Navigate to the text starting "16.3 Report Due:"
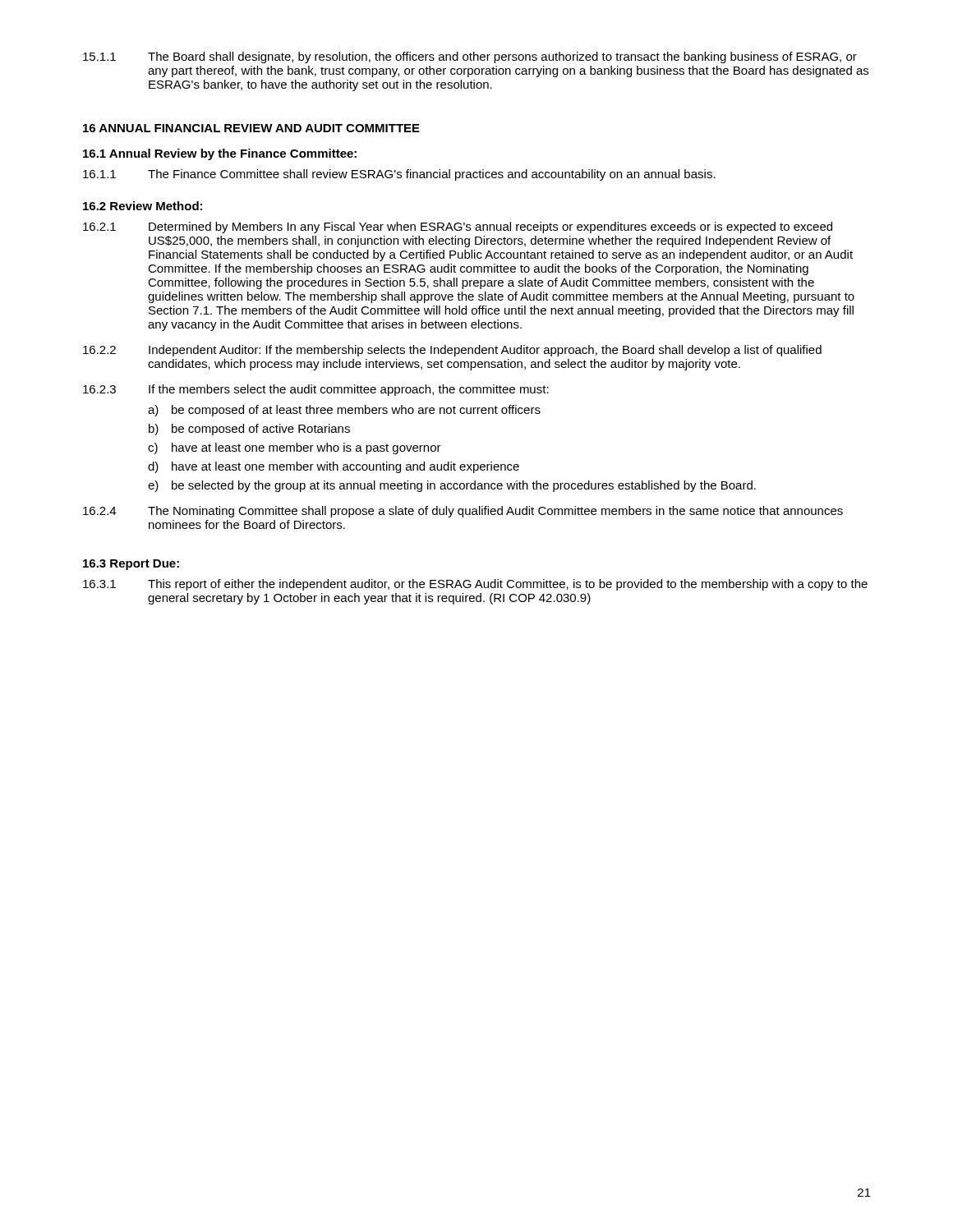Viewport: 953px width, 1232px height. (x=131, y=563)
